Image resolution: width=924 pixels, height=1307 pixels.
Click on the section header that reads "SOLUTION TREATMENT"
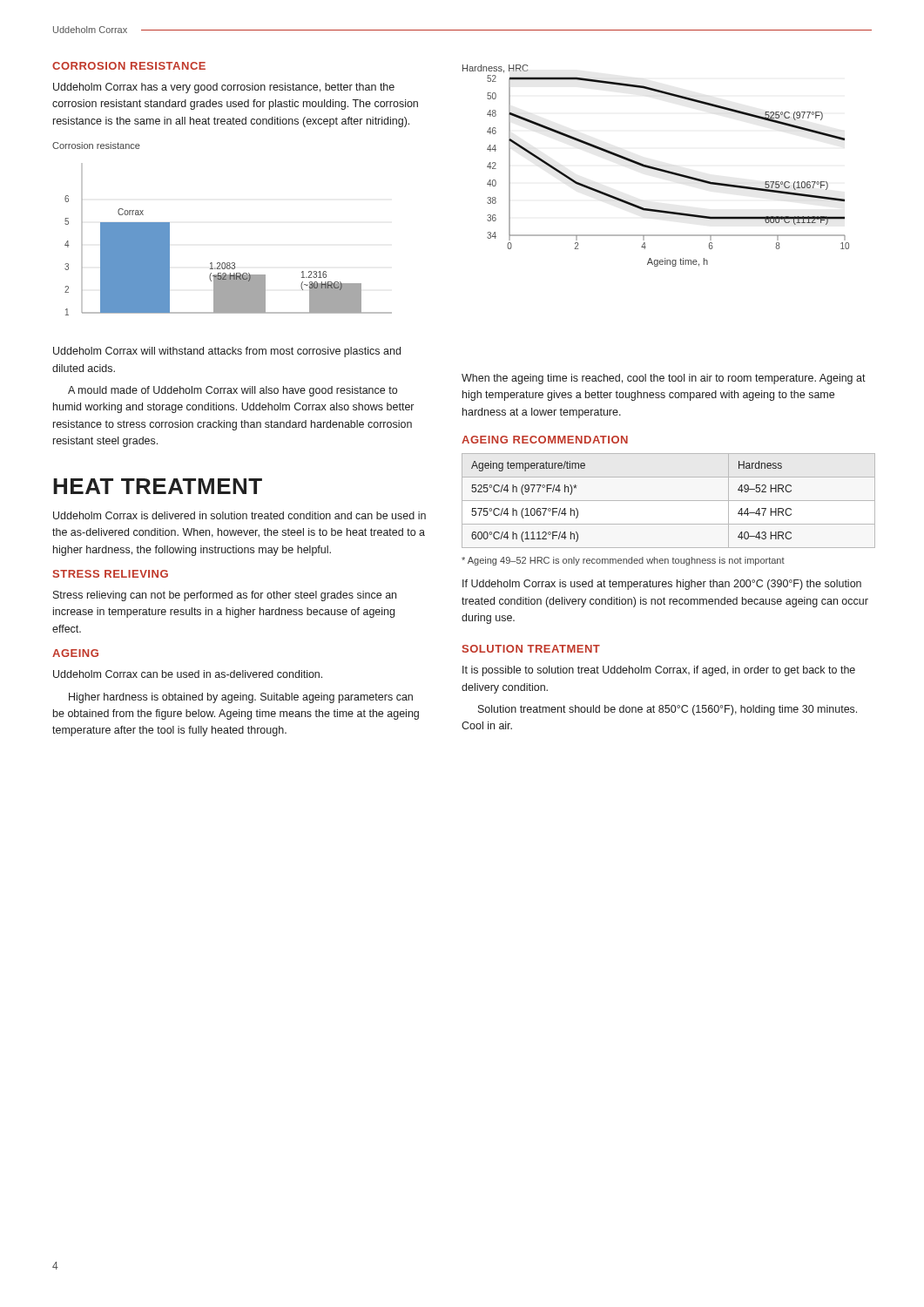[531, 649]
